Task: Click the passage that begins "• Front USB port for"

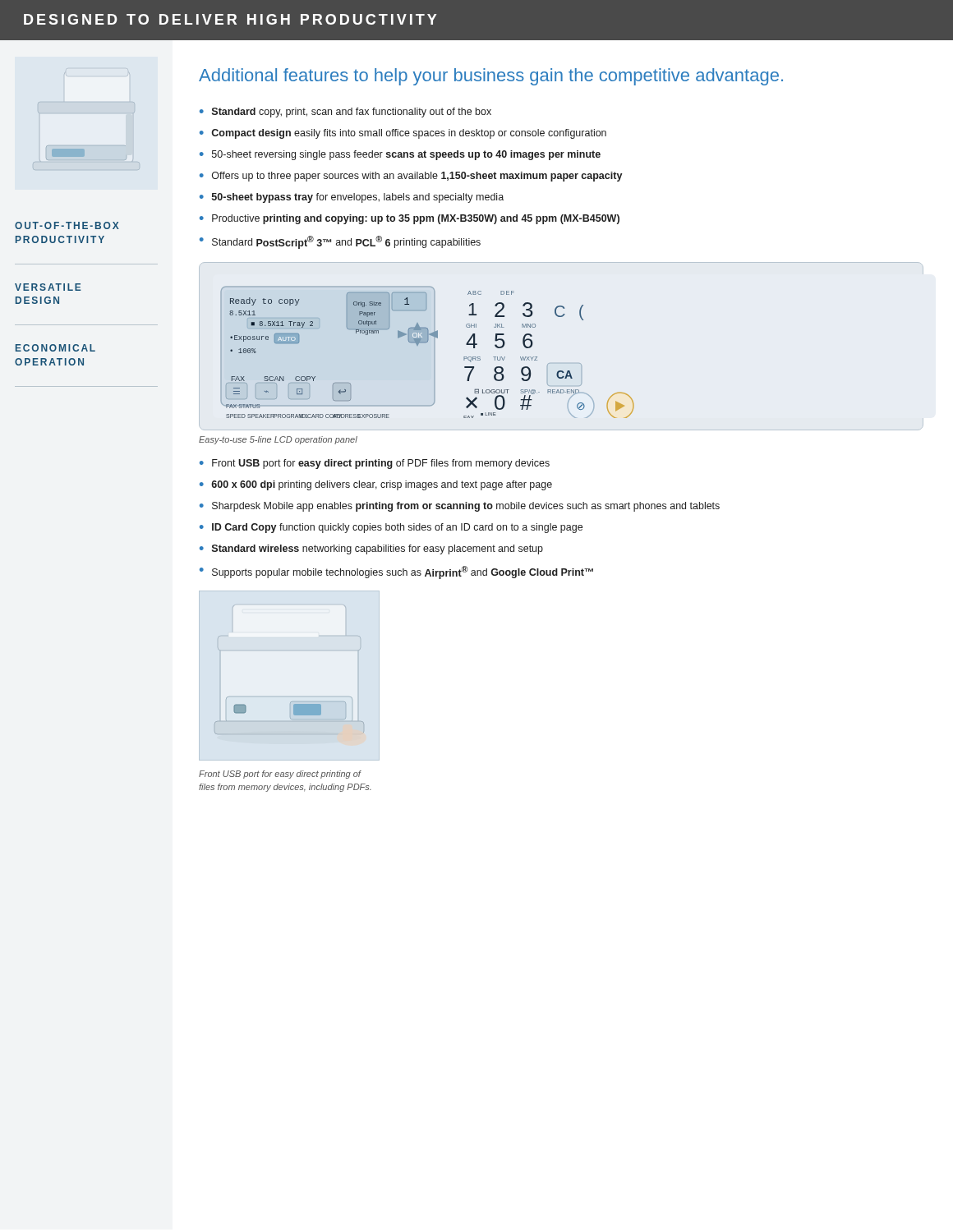Action: coord(374,463)
